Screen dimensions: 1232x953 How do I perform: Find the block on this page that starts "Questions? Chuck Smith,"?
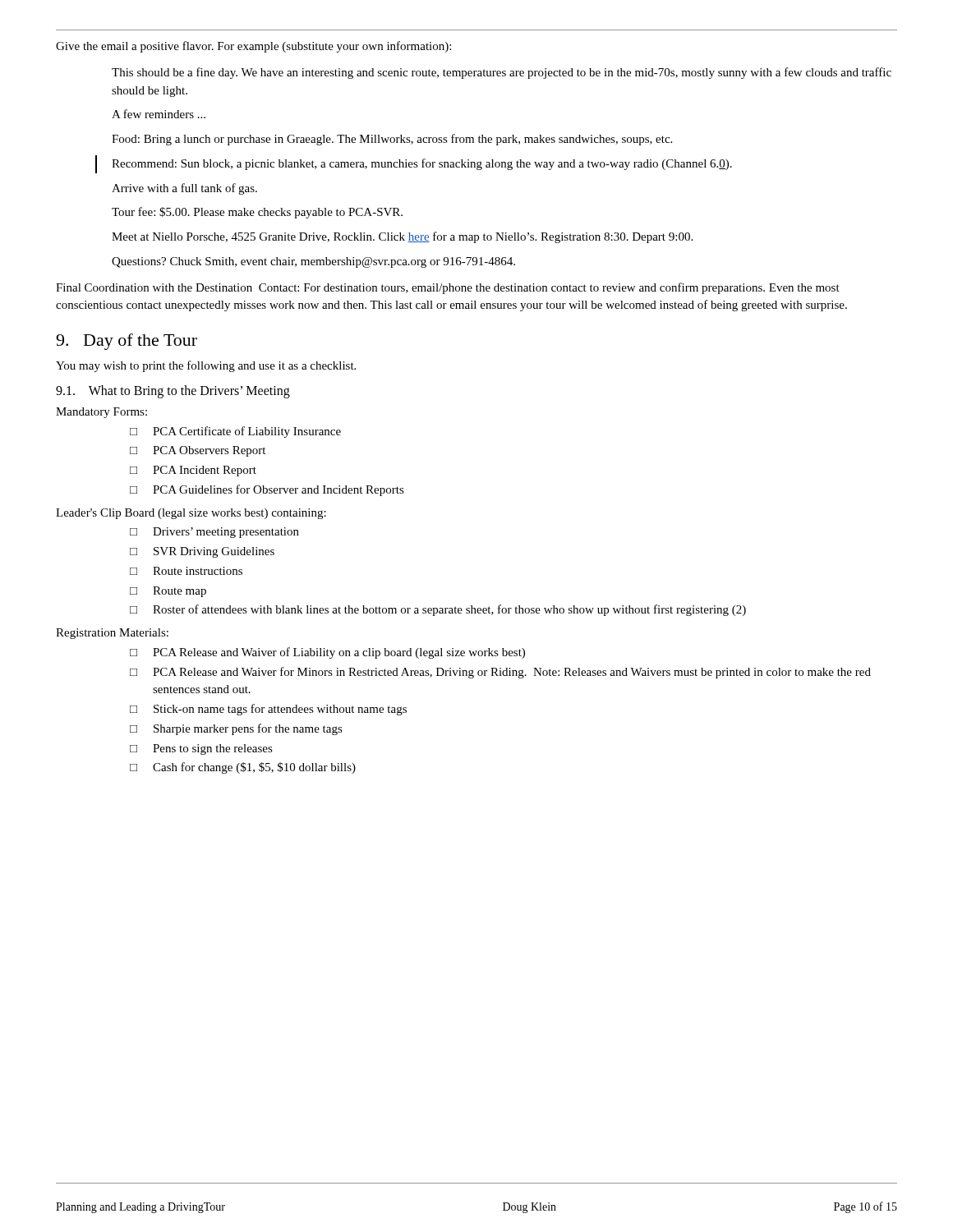pos(314,261)
